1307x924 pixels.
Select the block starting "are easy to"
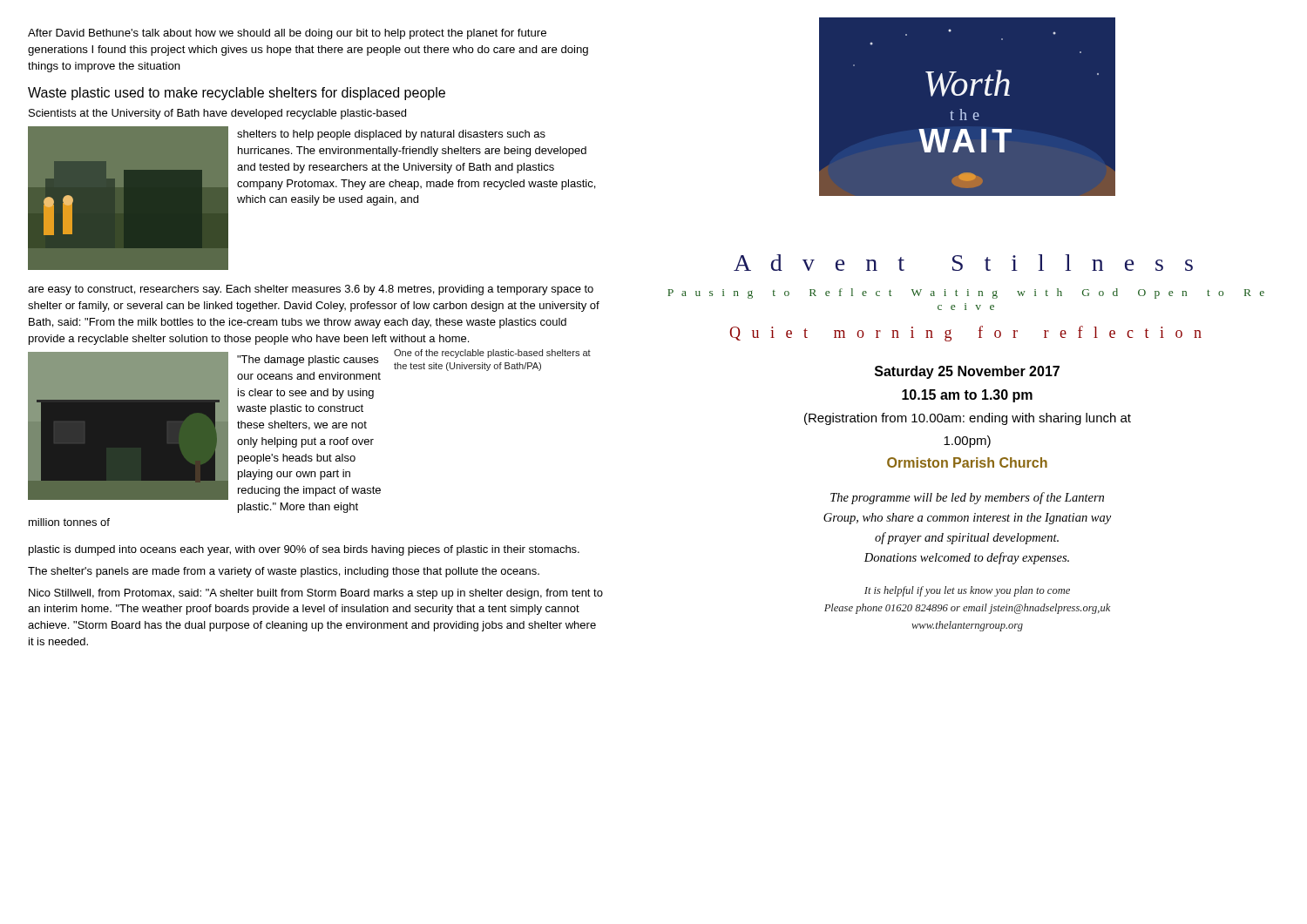315,315
